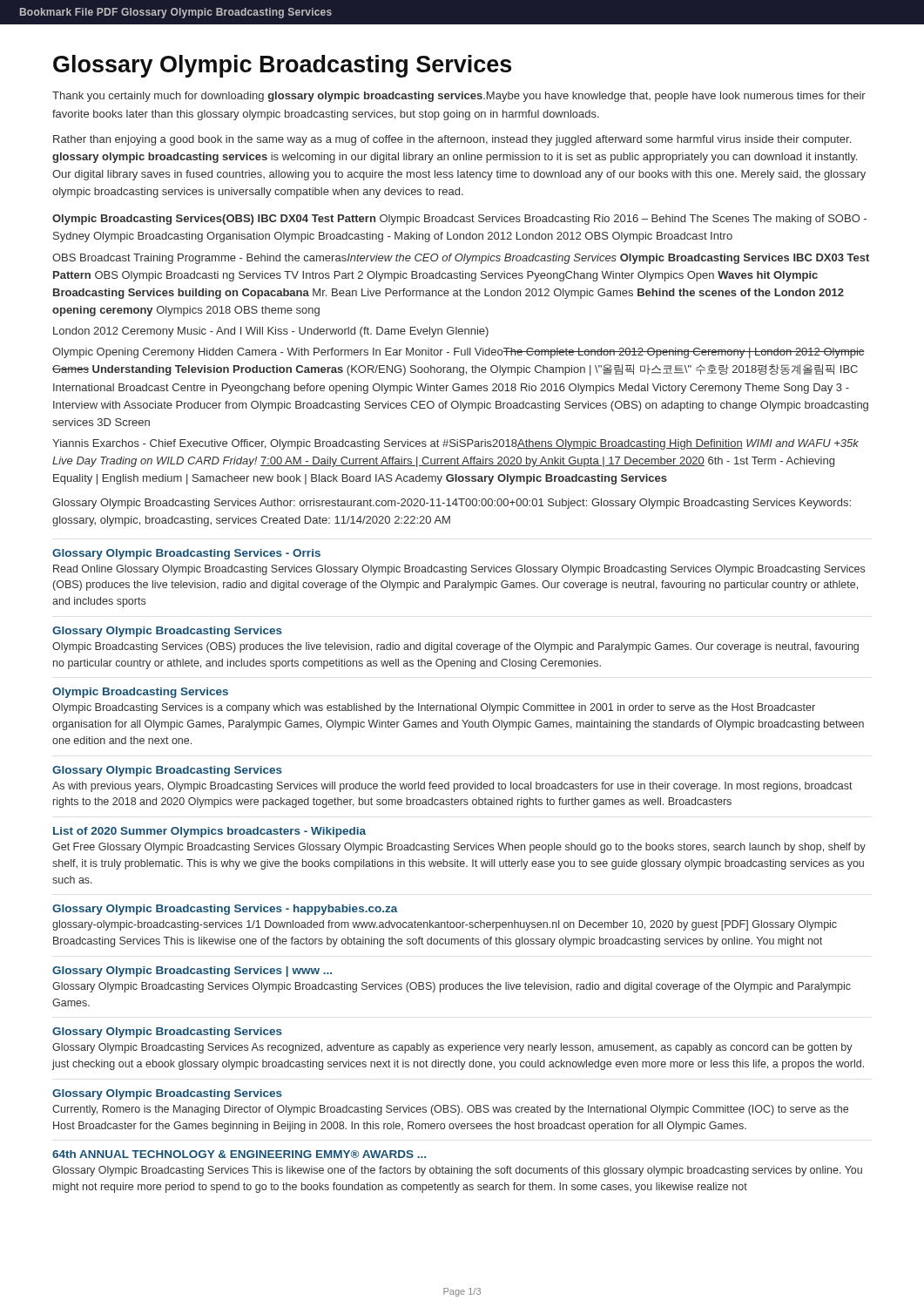Click on the text block that says "Rather than enjoying a good book in"
This screenshot has width=924, height=1307.
click(459, 165)
